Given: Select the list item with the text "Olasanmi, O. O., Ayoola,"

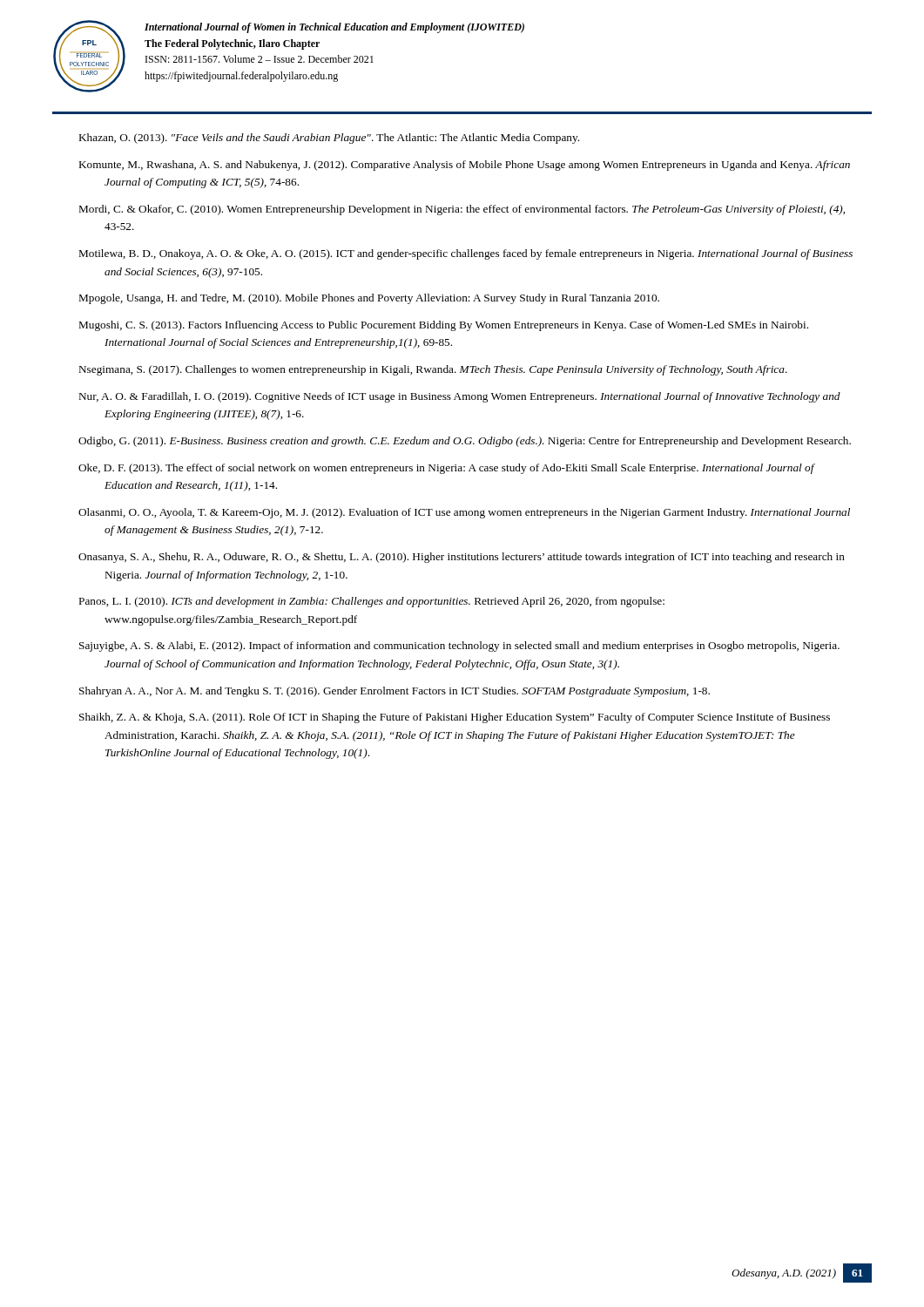Looking at the screenshot, I should pyautogui.click(x=464, y=521).
